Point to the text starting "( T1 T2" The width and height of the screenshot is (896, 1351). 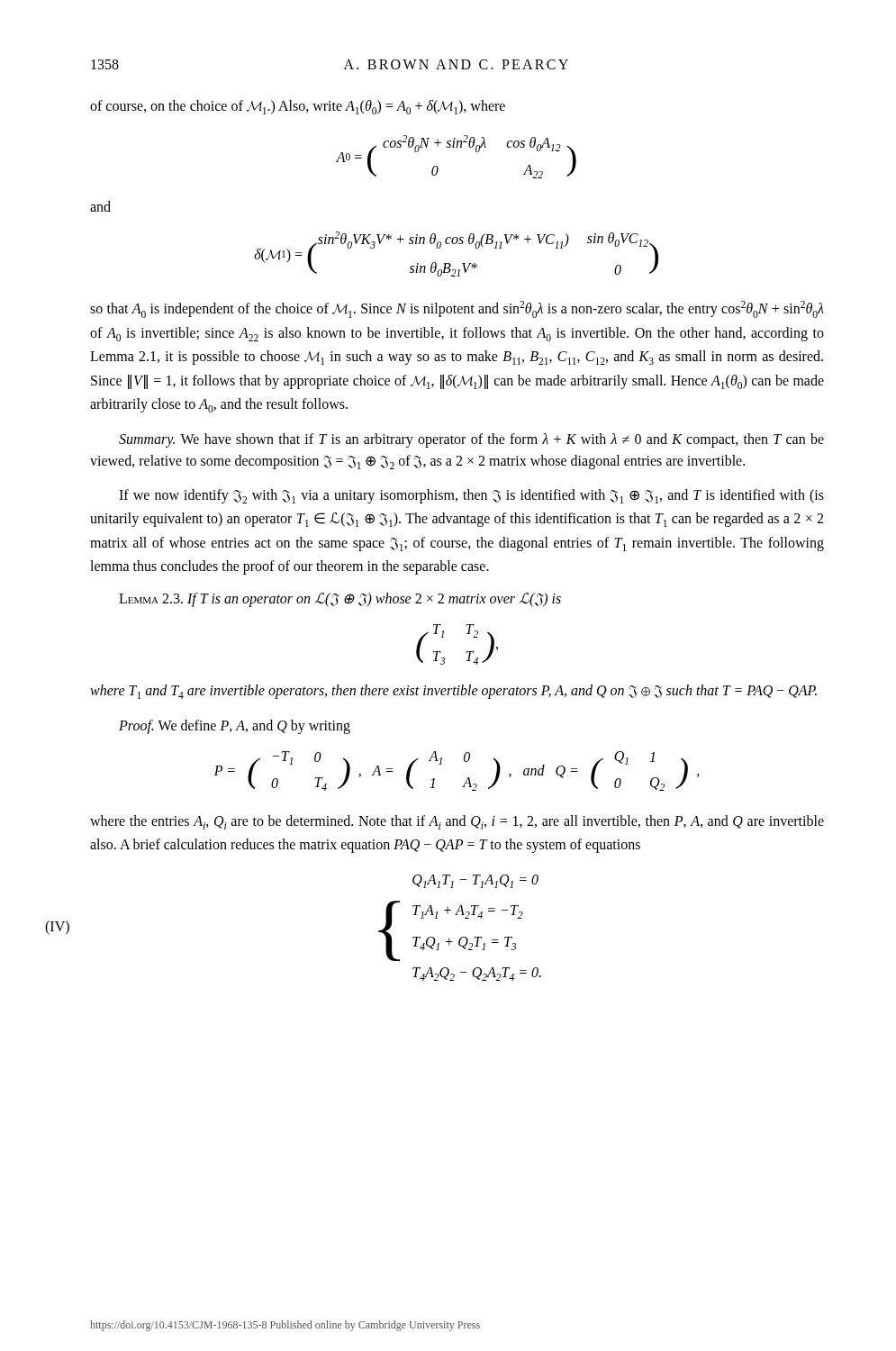tap(457, 644)
